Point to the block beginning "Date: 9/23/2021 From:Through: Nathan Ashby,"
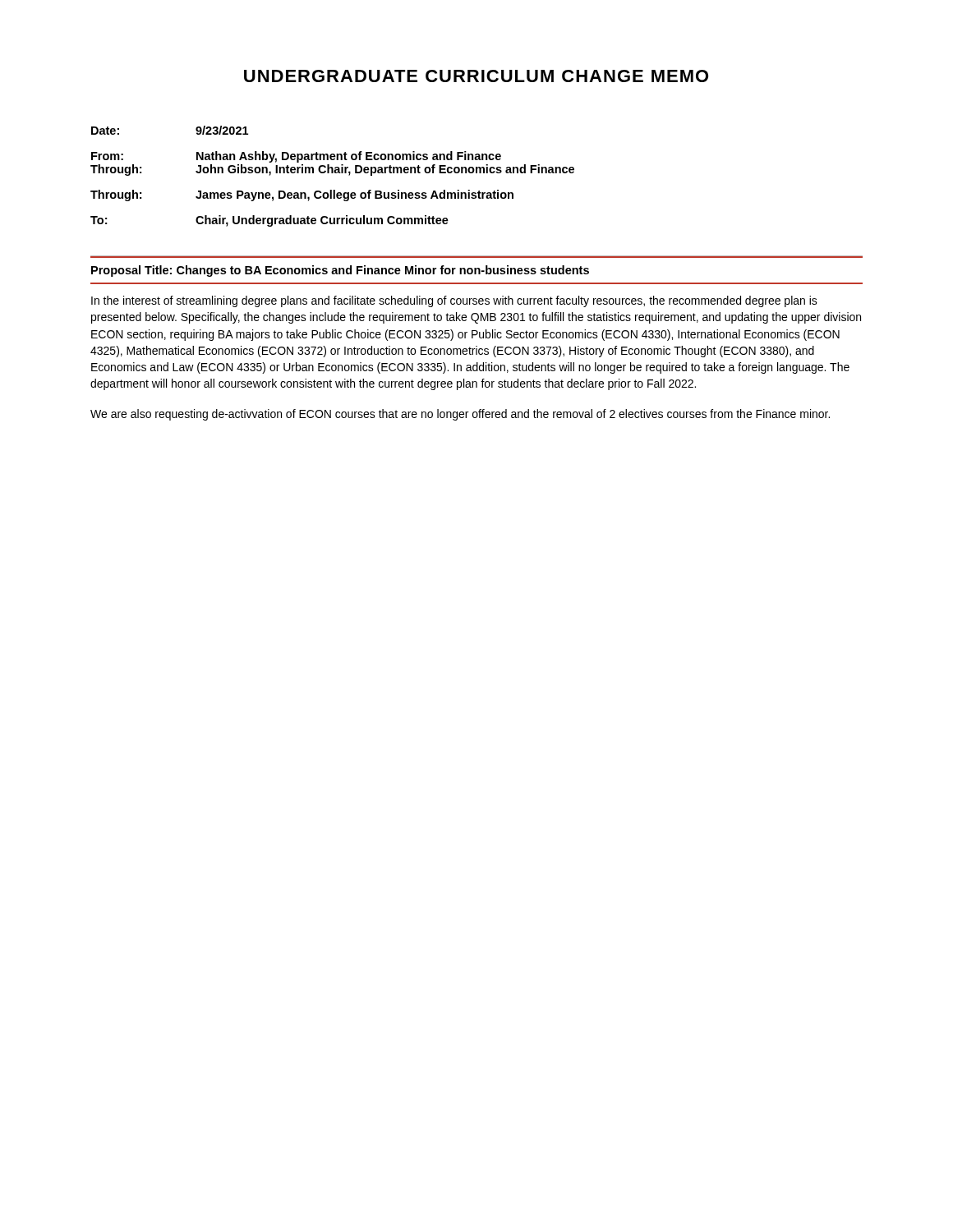This screenshot has height=1232, width=953. coord(476,175)
